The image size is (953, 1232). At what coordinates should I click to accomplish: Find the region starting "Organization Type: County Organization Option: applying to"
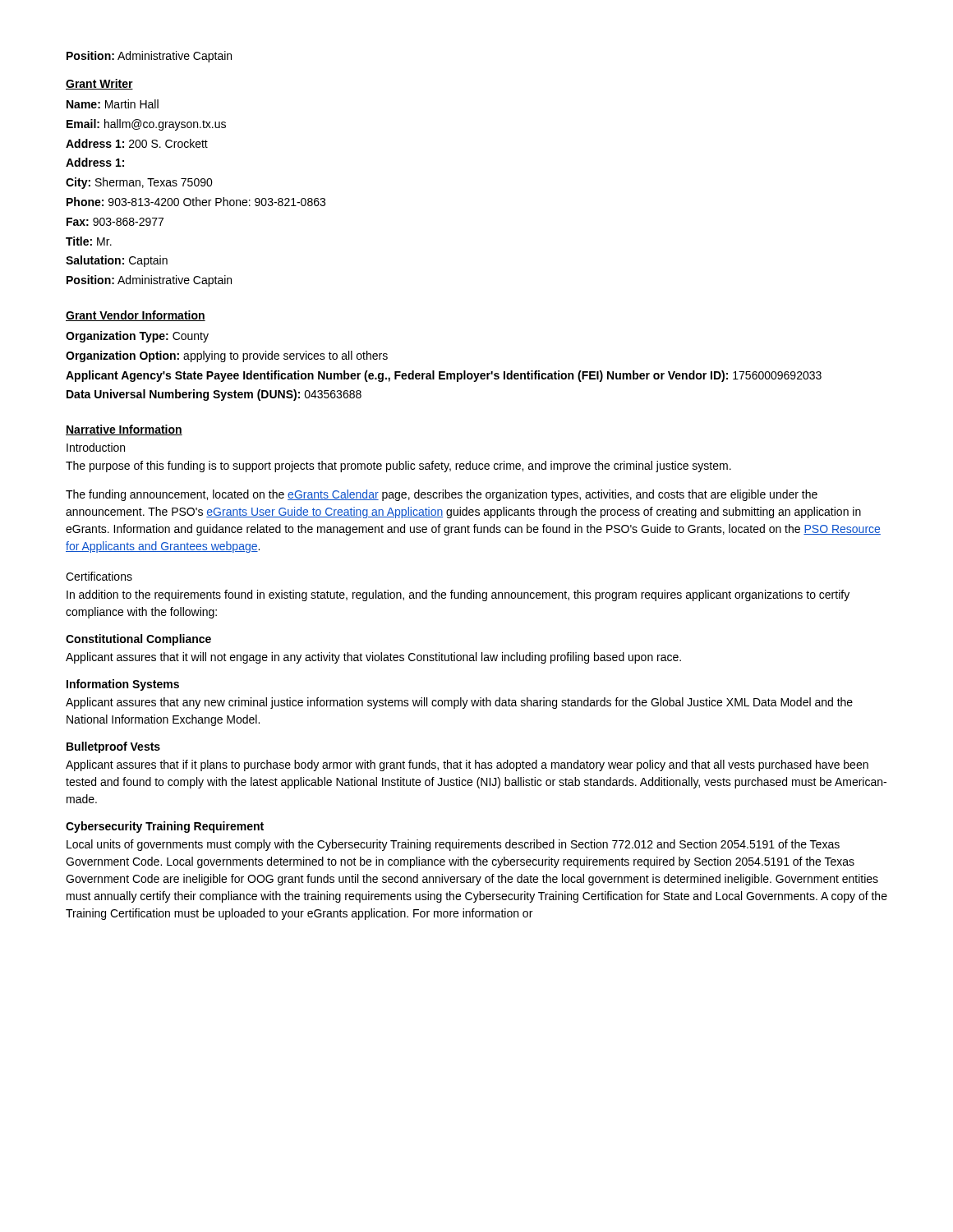[x=444, y=365]
